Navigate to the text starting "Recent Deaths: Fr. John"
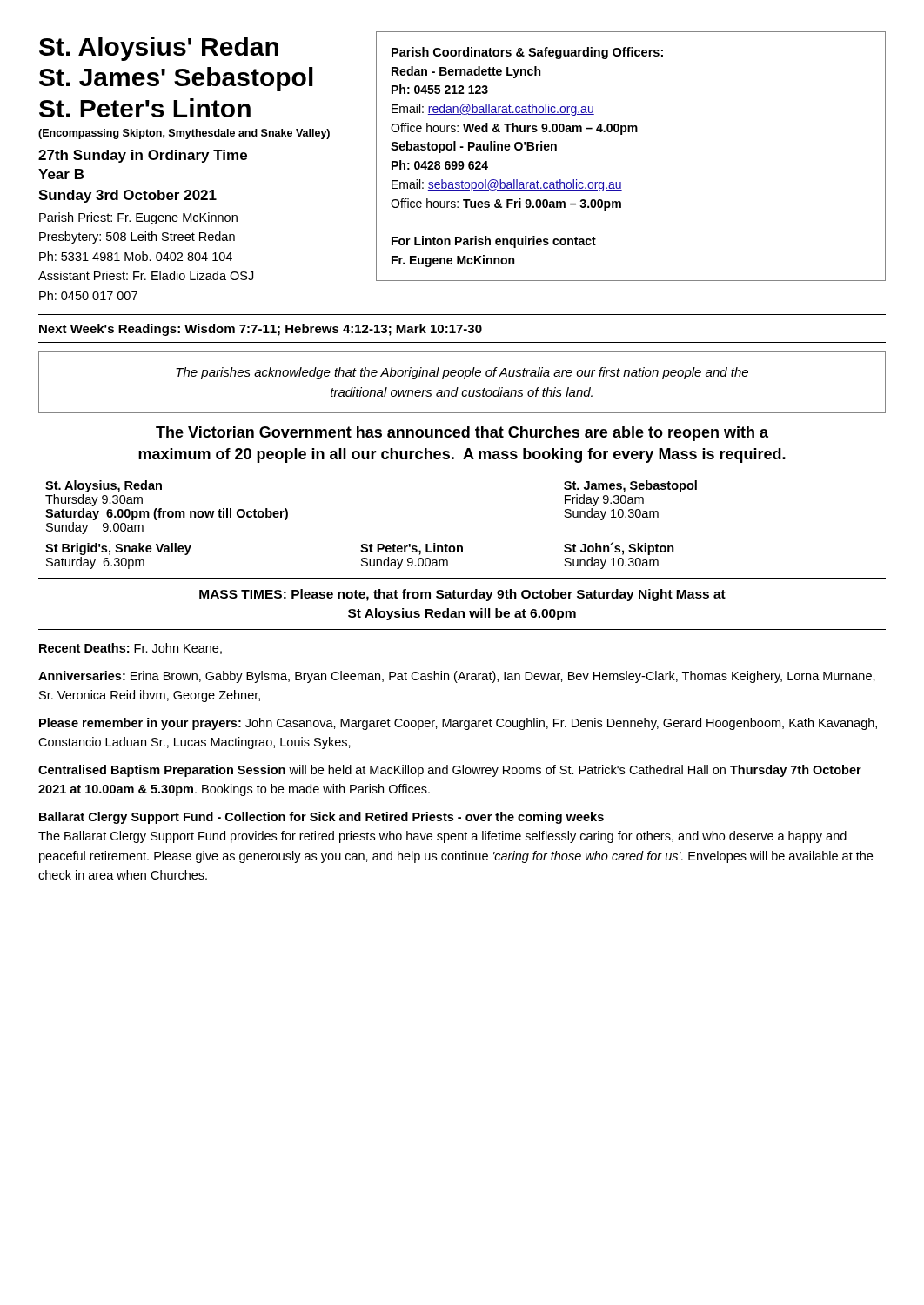The height and width of the screenshot is (1305, 924). point(130,649)
